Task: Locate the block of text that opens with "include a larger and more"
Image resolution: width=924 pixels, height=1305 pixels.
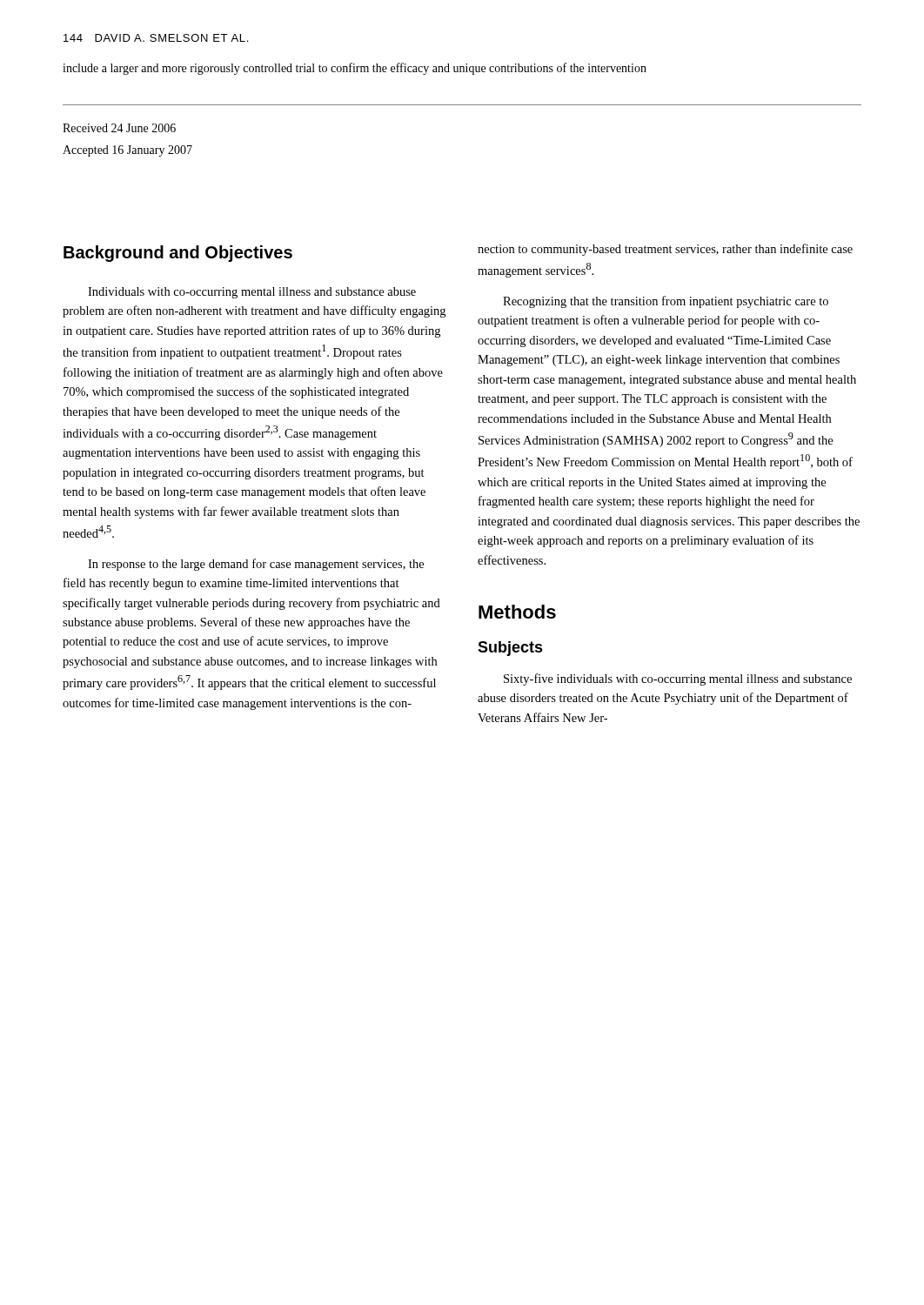Action: pos(354,68)
